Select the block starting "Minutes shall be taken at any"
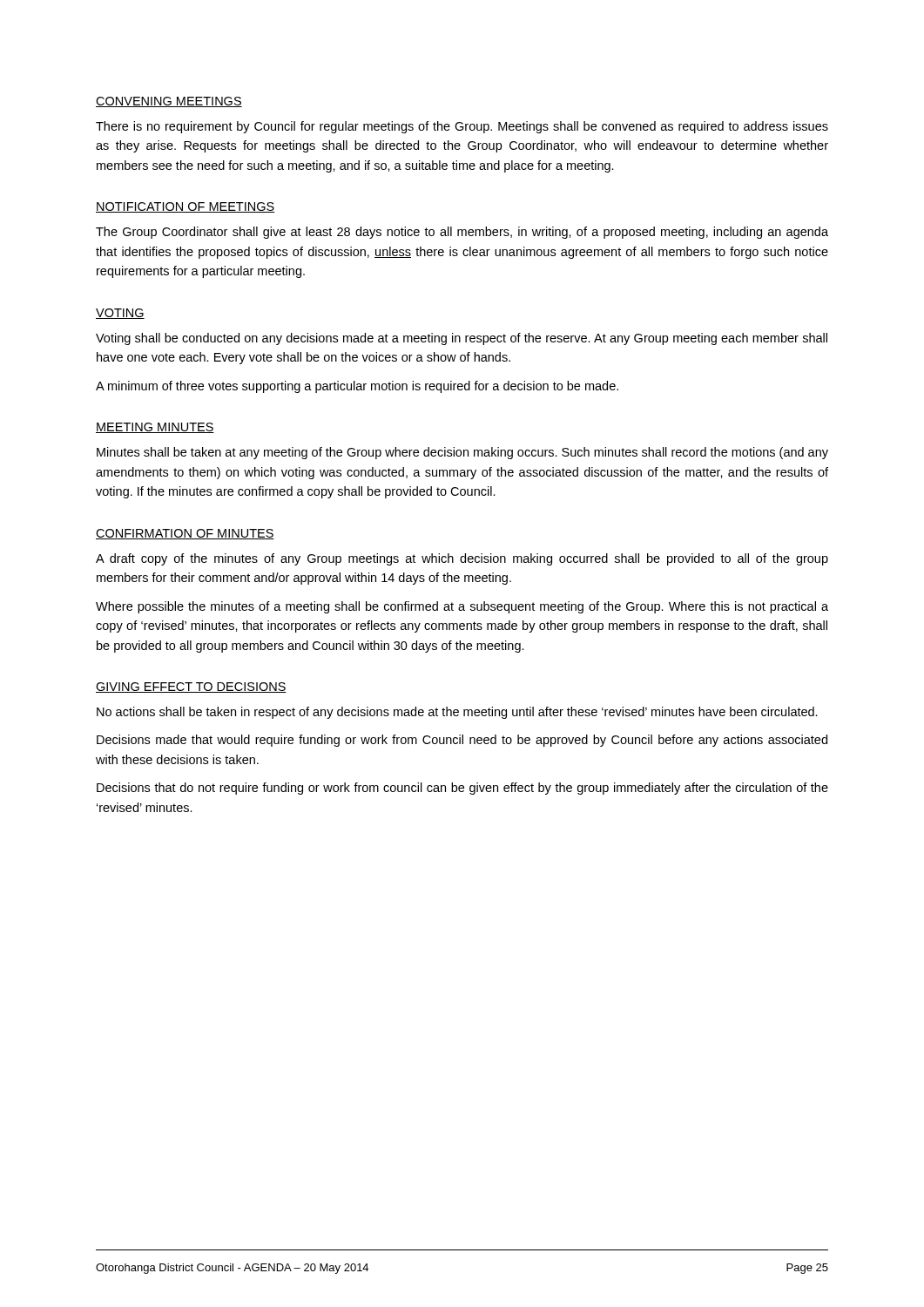This screenshot has width=924, height=1307. 462,472
